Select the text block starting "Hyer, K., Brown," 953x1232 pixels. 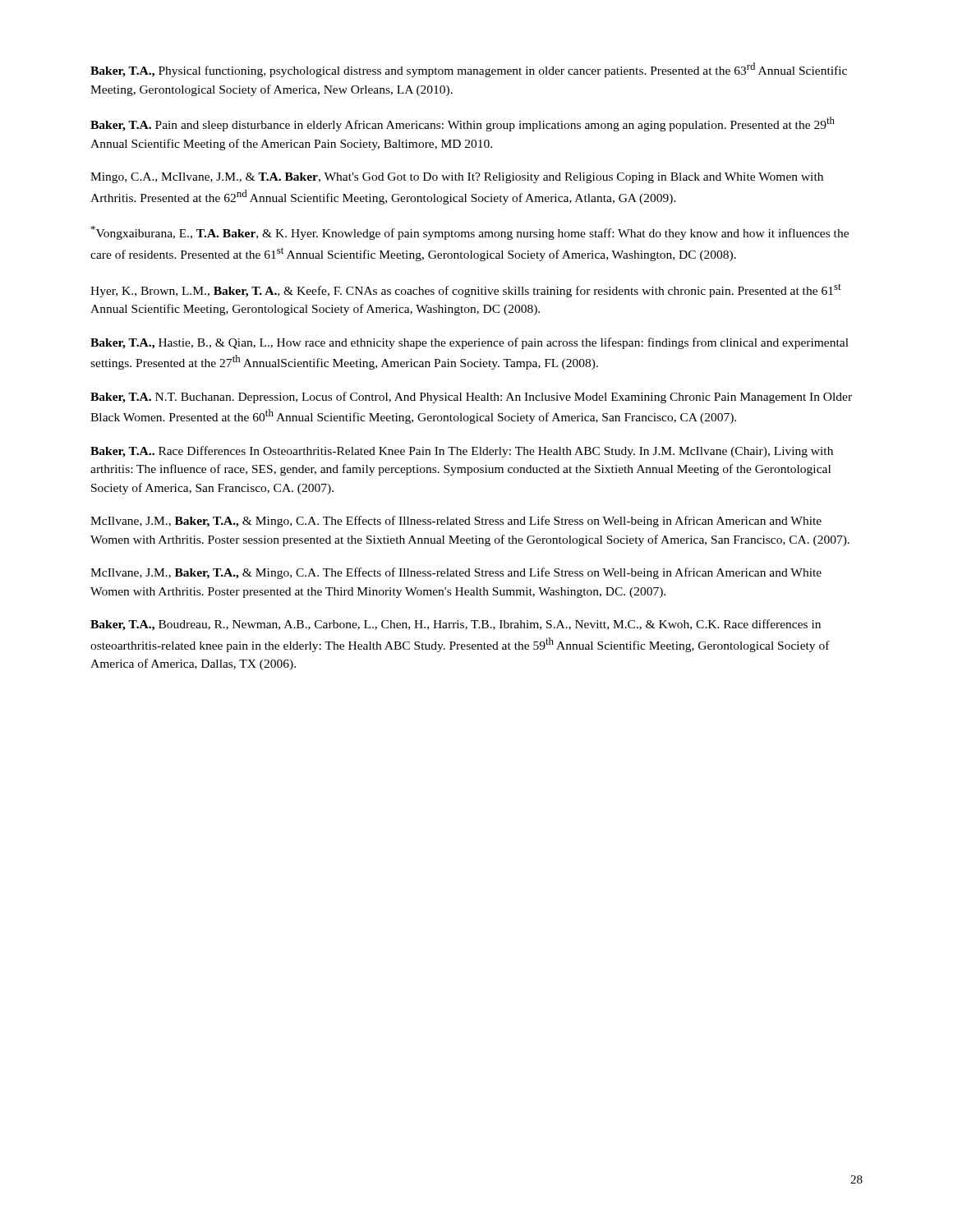(x=466, y=298)
